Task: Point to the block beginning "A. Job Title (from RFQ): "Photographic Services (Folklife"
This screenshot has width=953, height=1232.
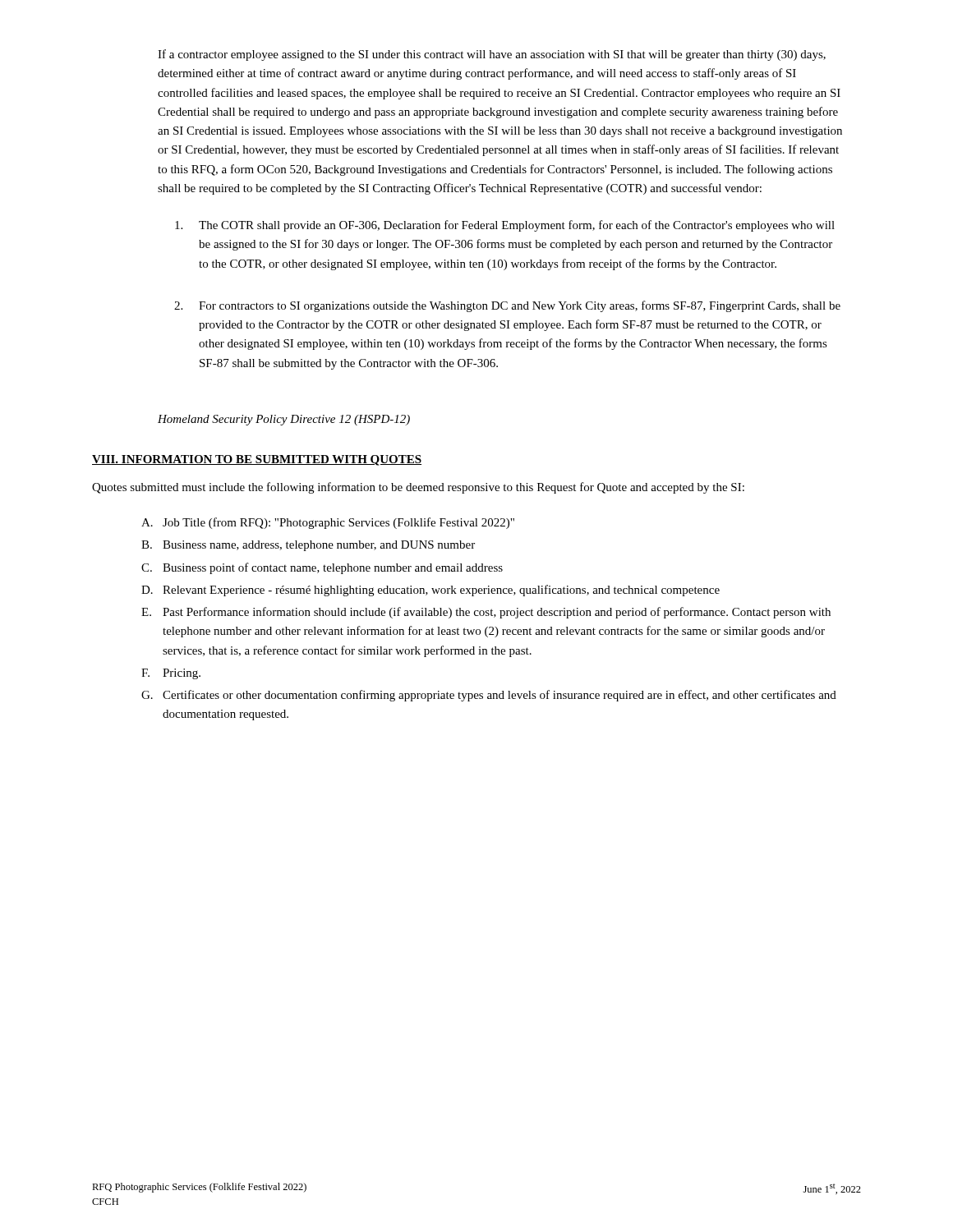Action: coord(493,523)
